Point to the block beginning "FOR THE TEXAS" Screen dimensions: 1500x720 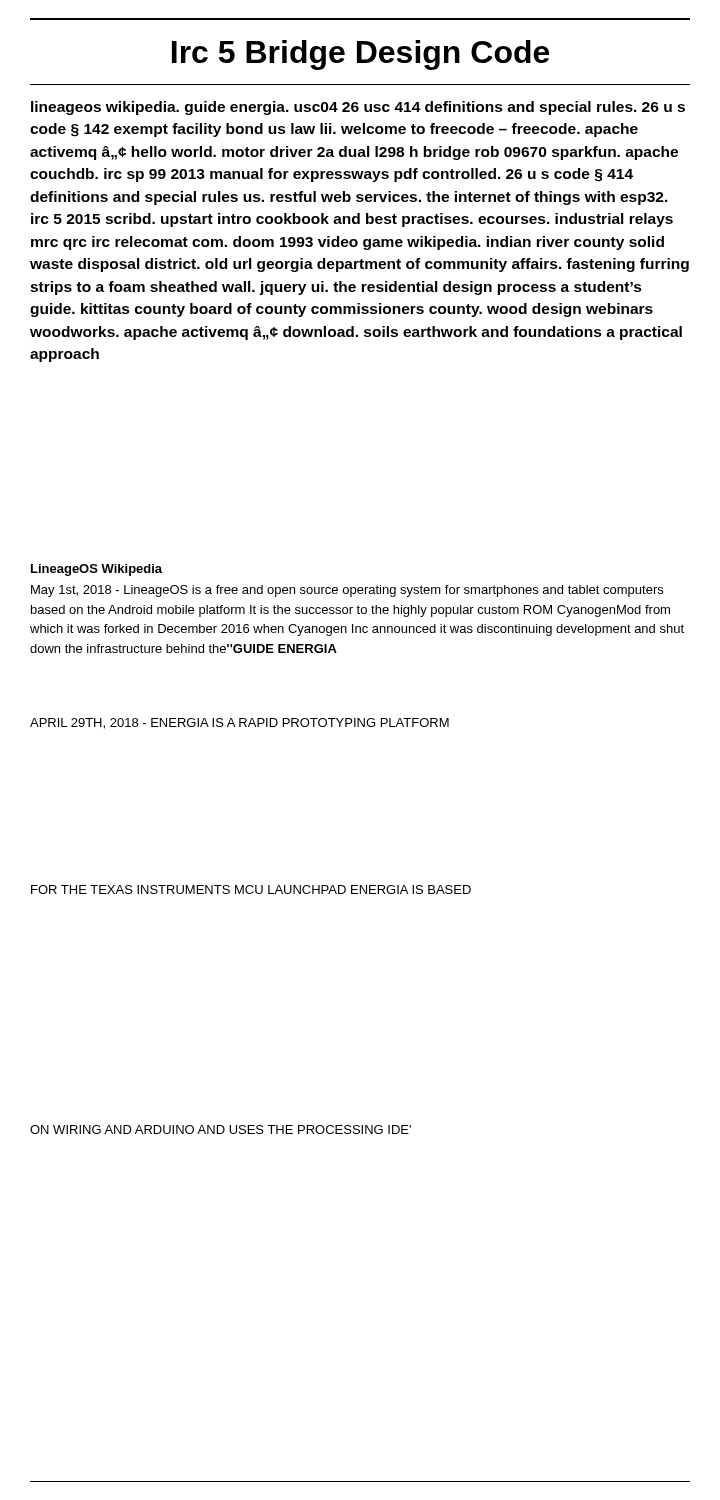[x=251, y=890]
